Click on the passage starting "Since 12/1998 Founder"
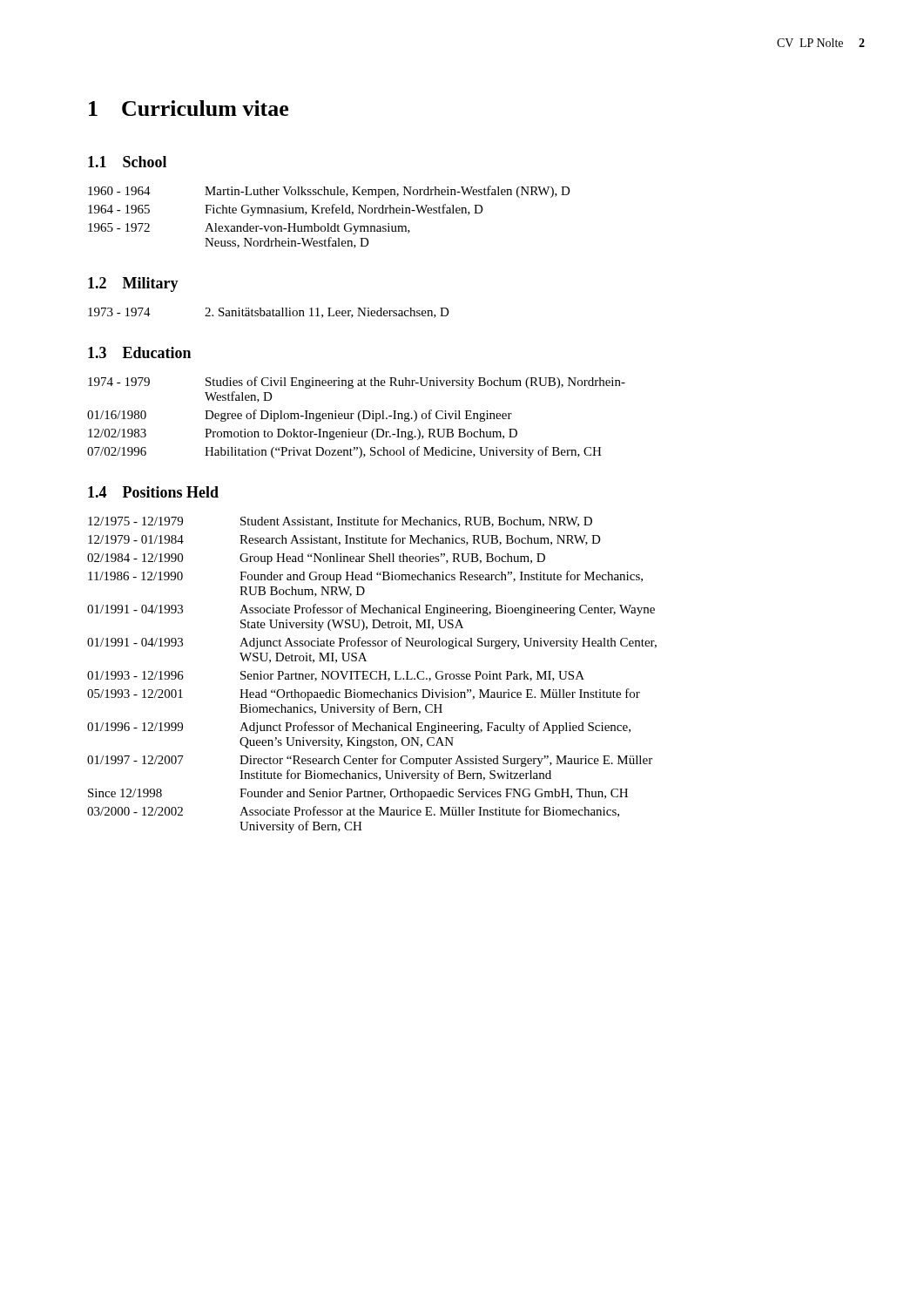Screen dimensions: 1307x924 coord(358,793)
